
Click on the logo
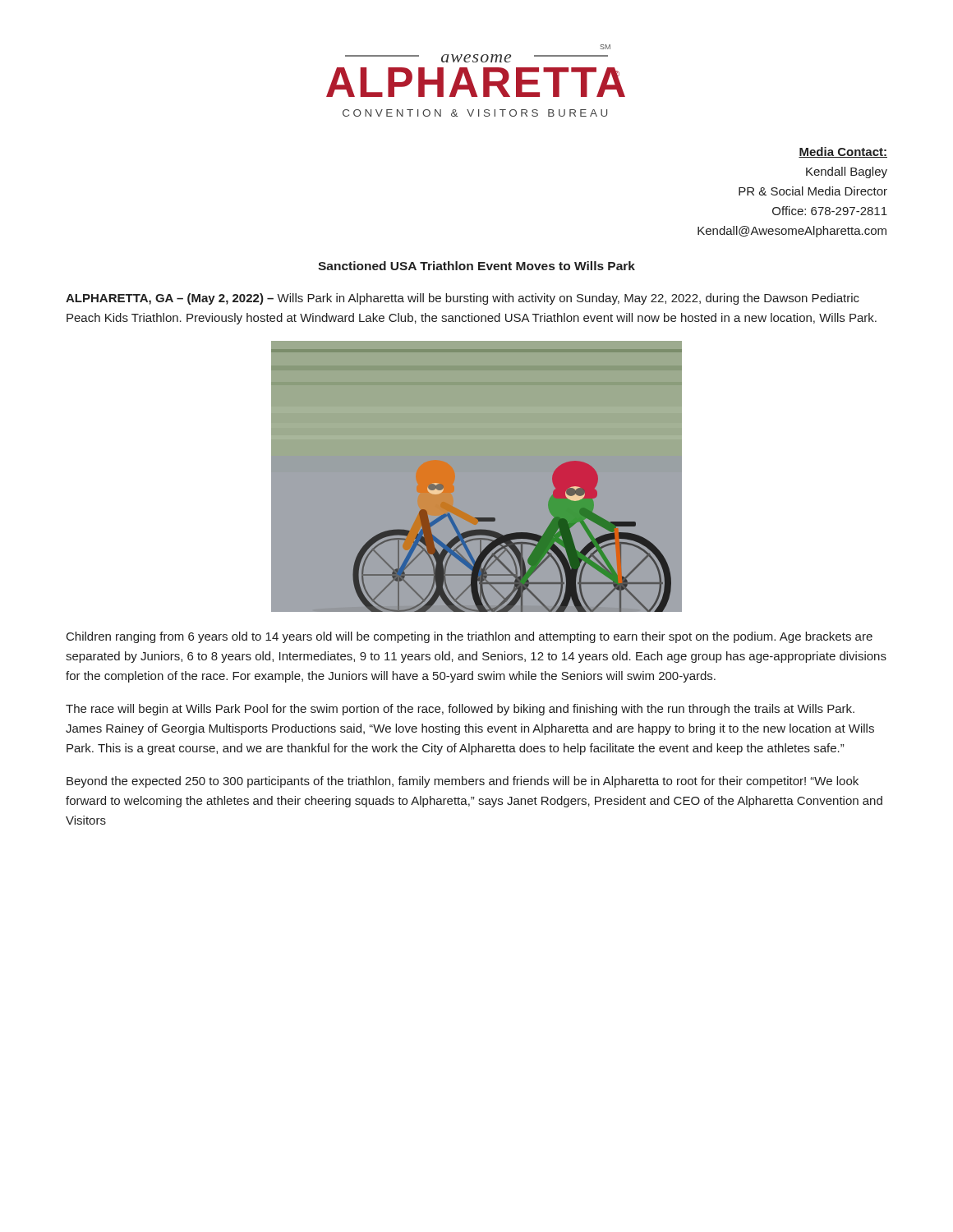pos(476,79)
